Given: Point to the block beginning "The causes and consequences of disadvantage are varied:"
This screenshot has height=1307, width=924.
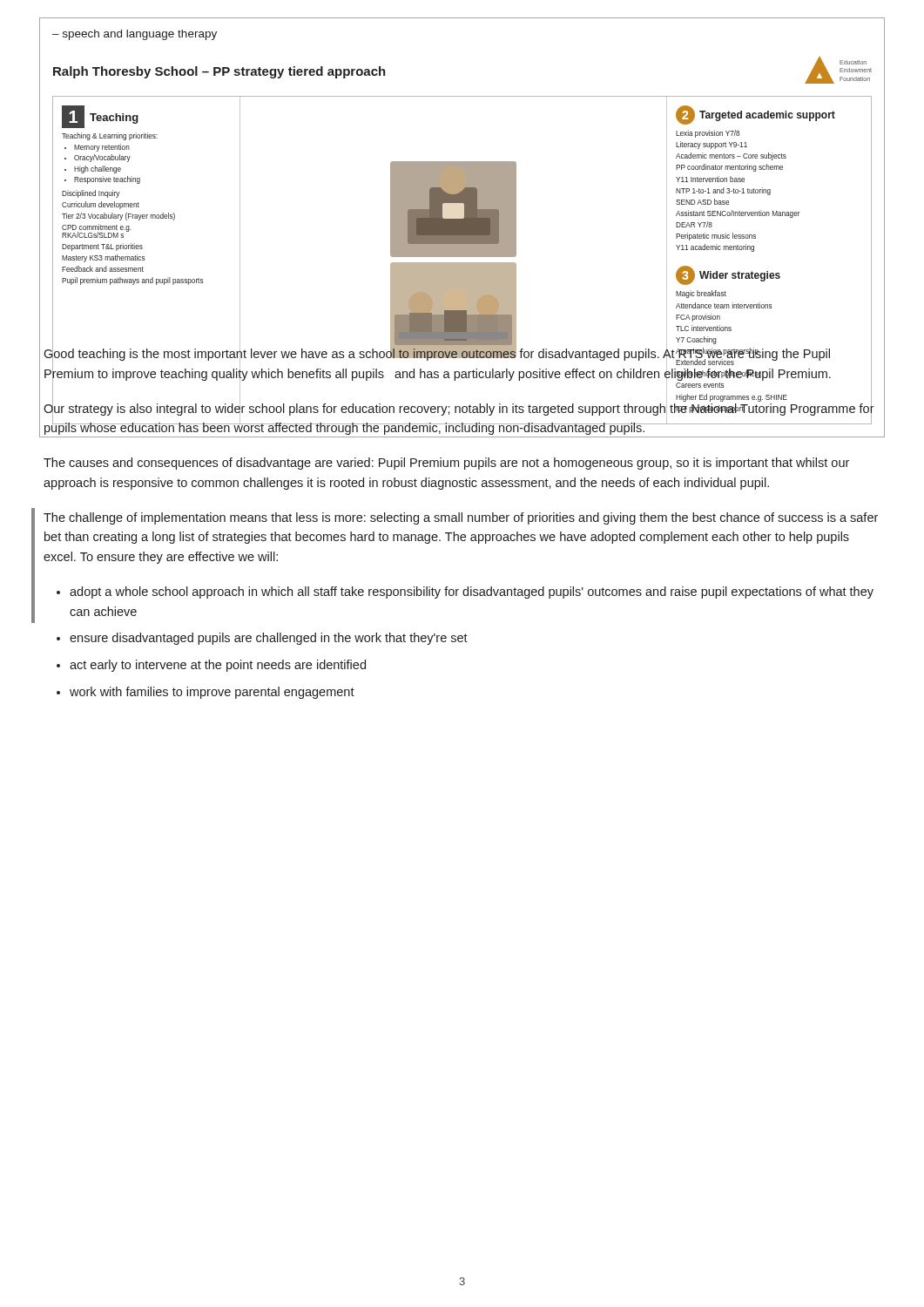Looking at the screenshot, I should tap(446, 473).
